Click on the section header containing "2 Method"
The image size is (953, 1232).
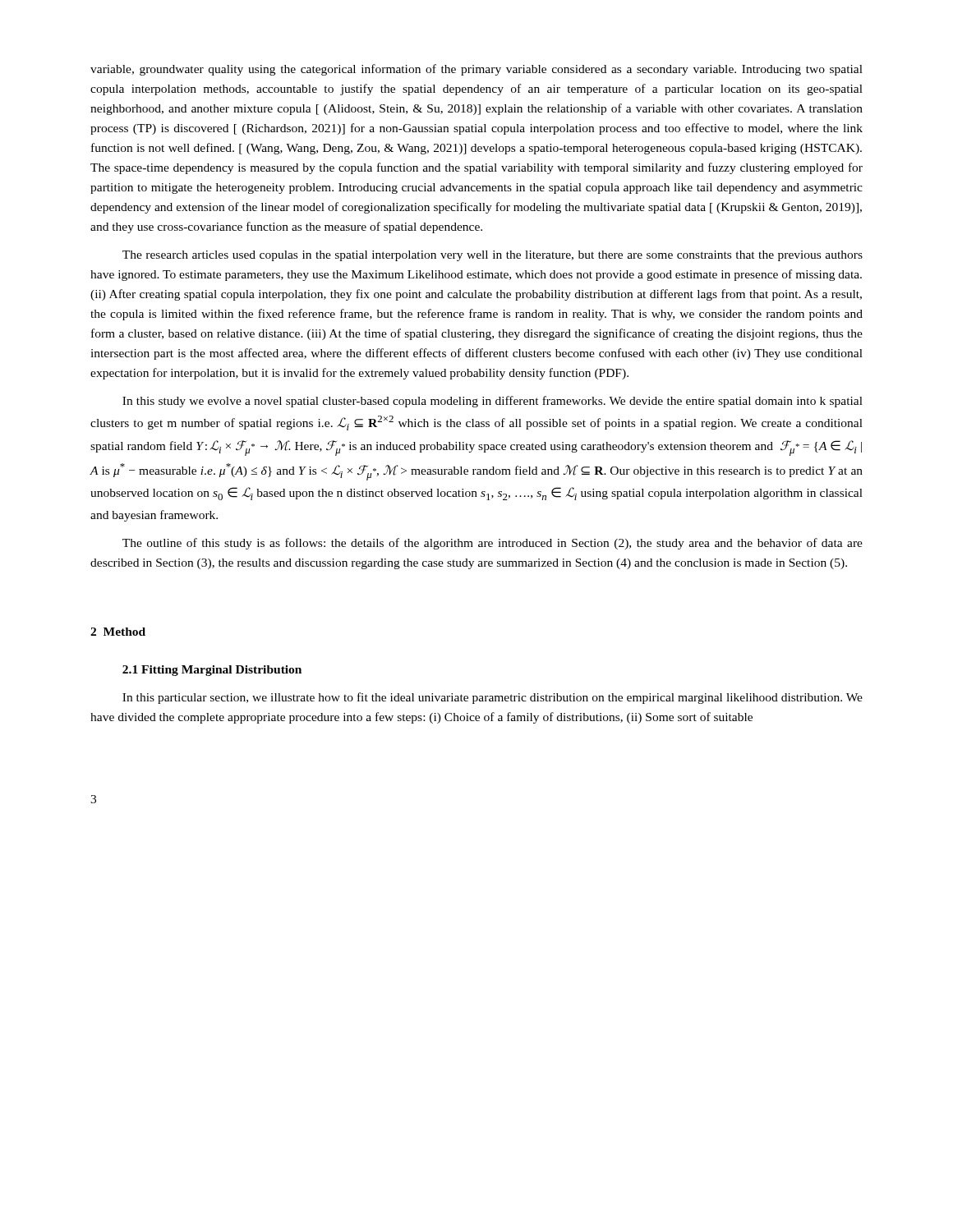pos(118,632)
